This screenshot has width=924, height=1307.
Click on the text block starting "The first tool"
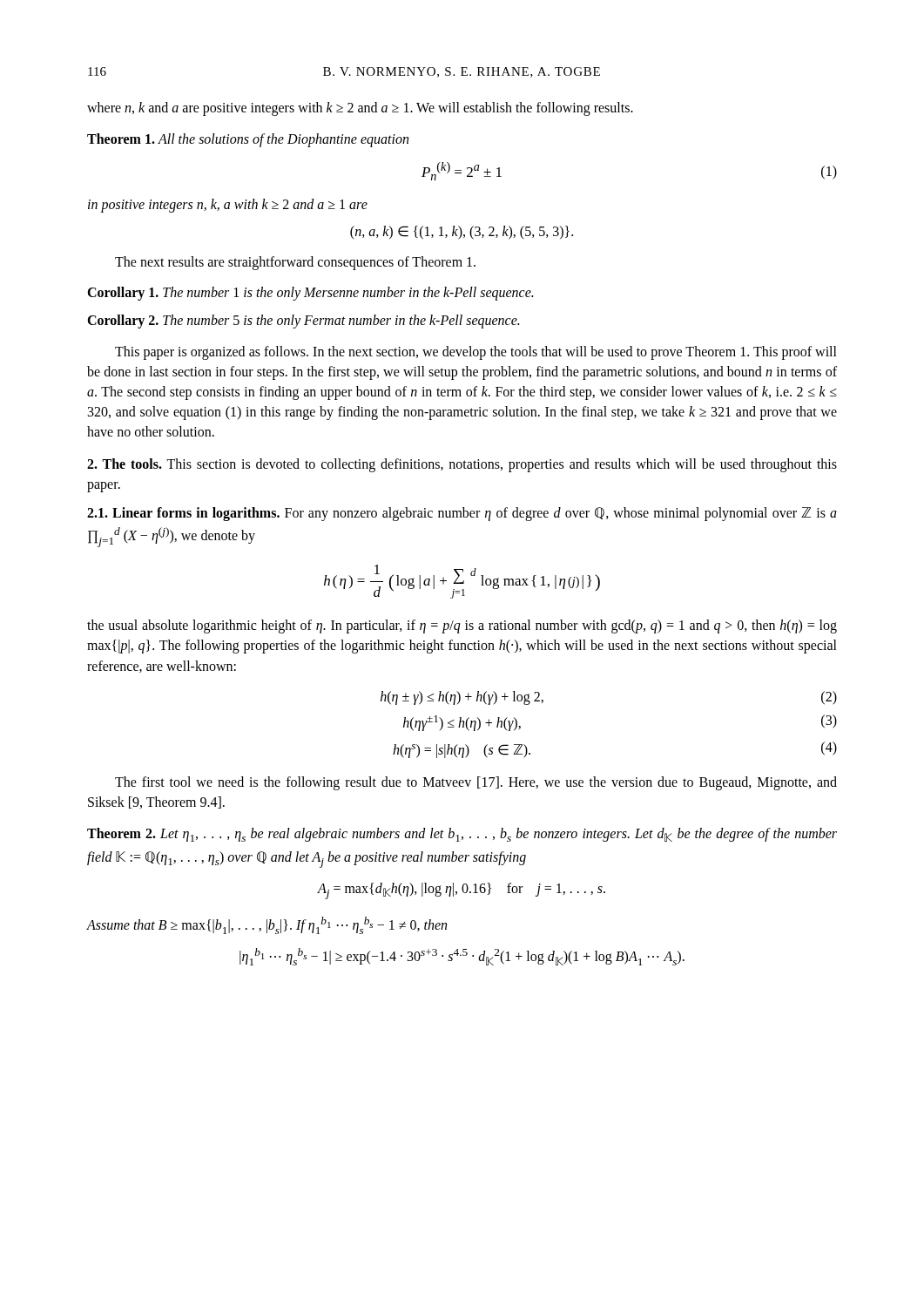pos(462,792)
